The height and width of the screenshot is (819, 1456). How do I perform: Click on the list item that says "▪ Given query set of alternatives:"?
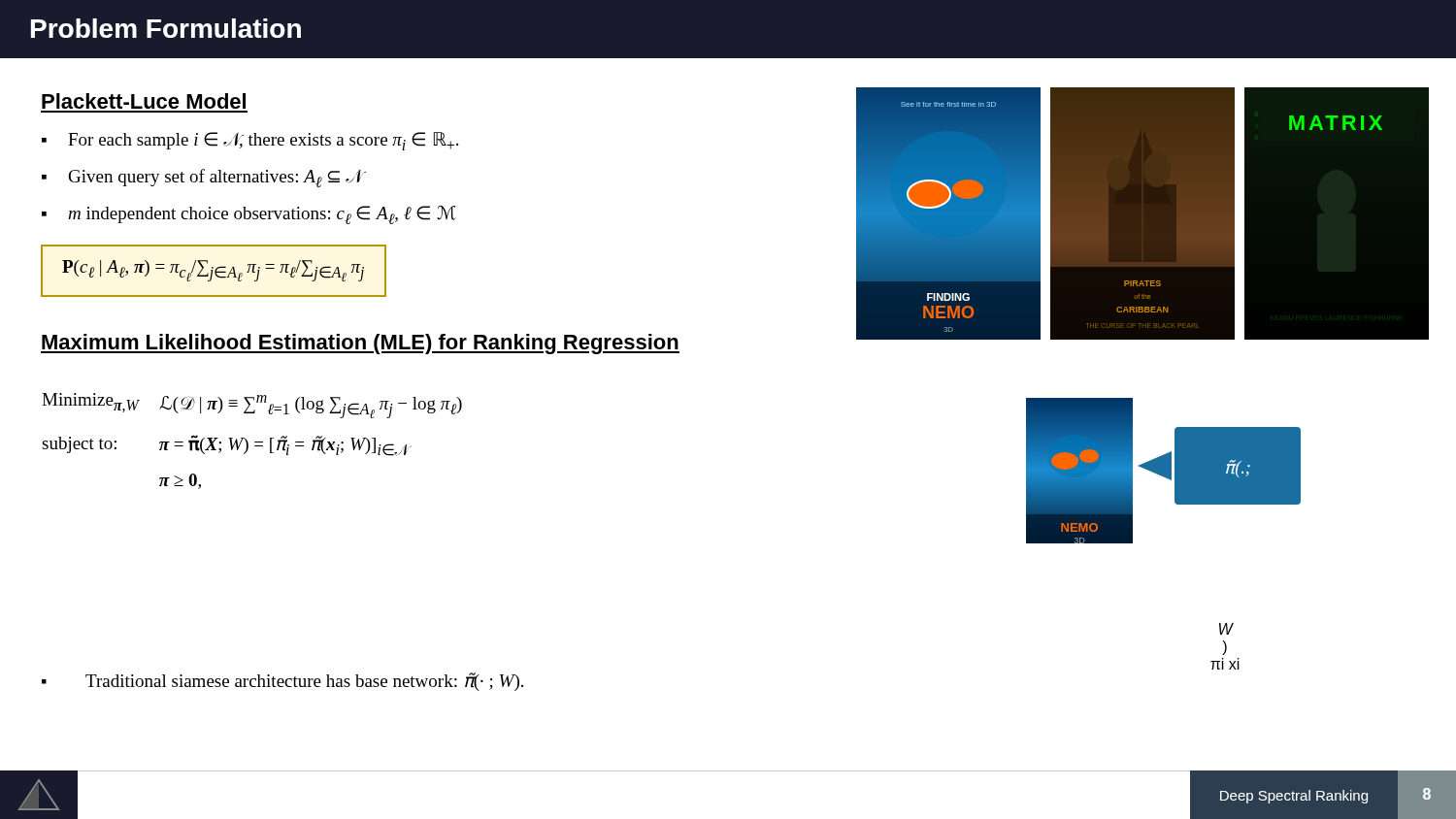[201, 178]
